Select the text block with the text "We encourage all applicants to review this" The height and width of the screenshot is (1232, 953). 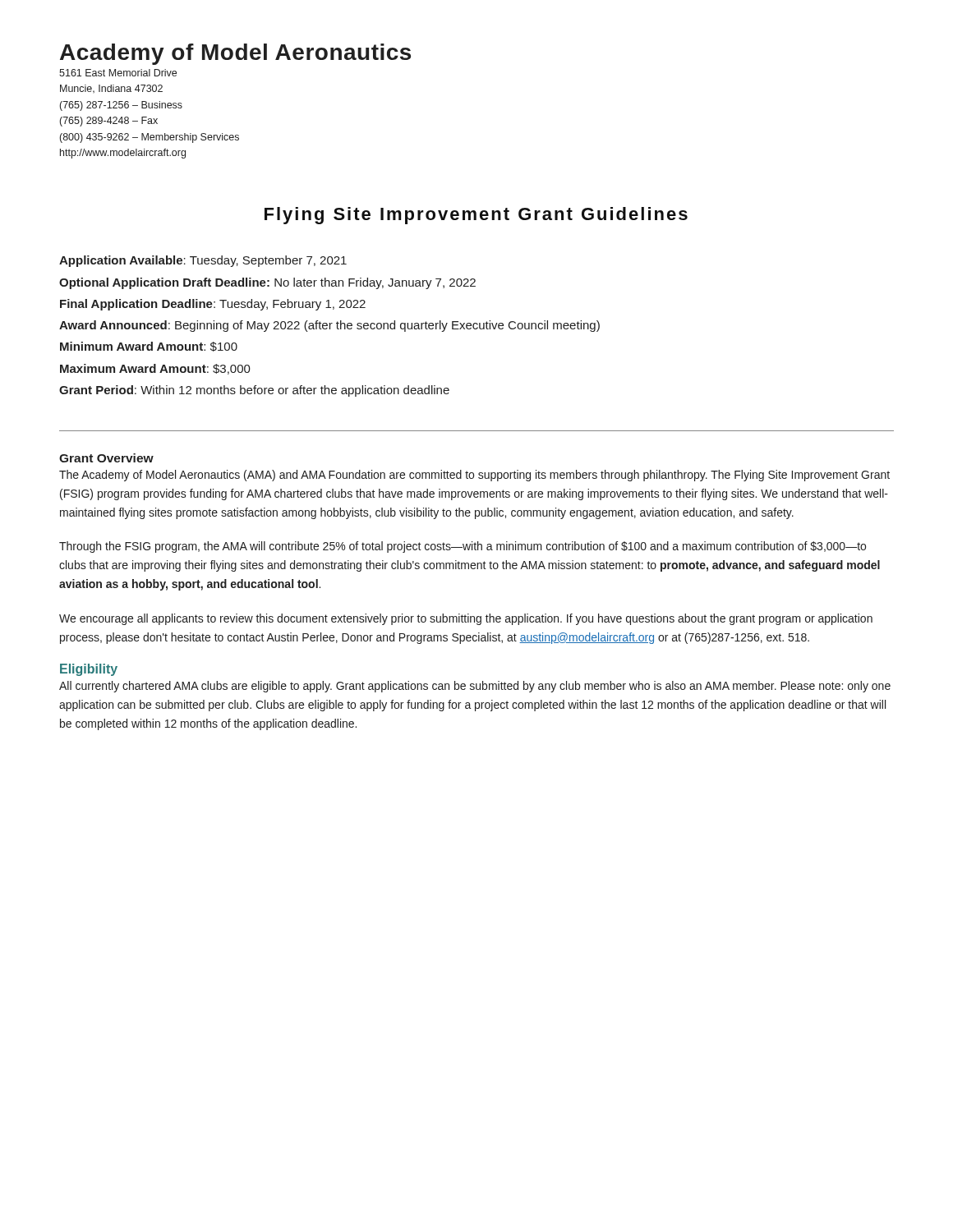click(x=466, y=628)
